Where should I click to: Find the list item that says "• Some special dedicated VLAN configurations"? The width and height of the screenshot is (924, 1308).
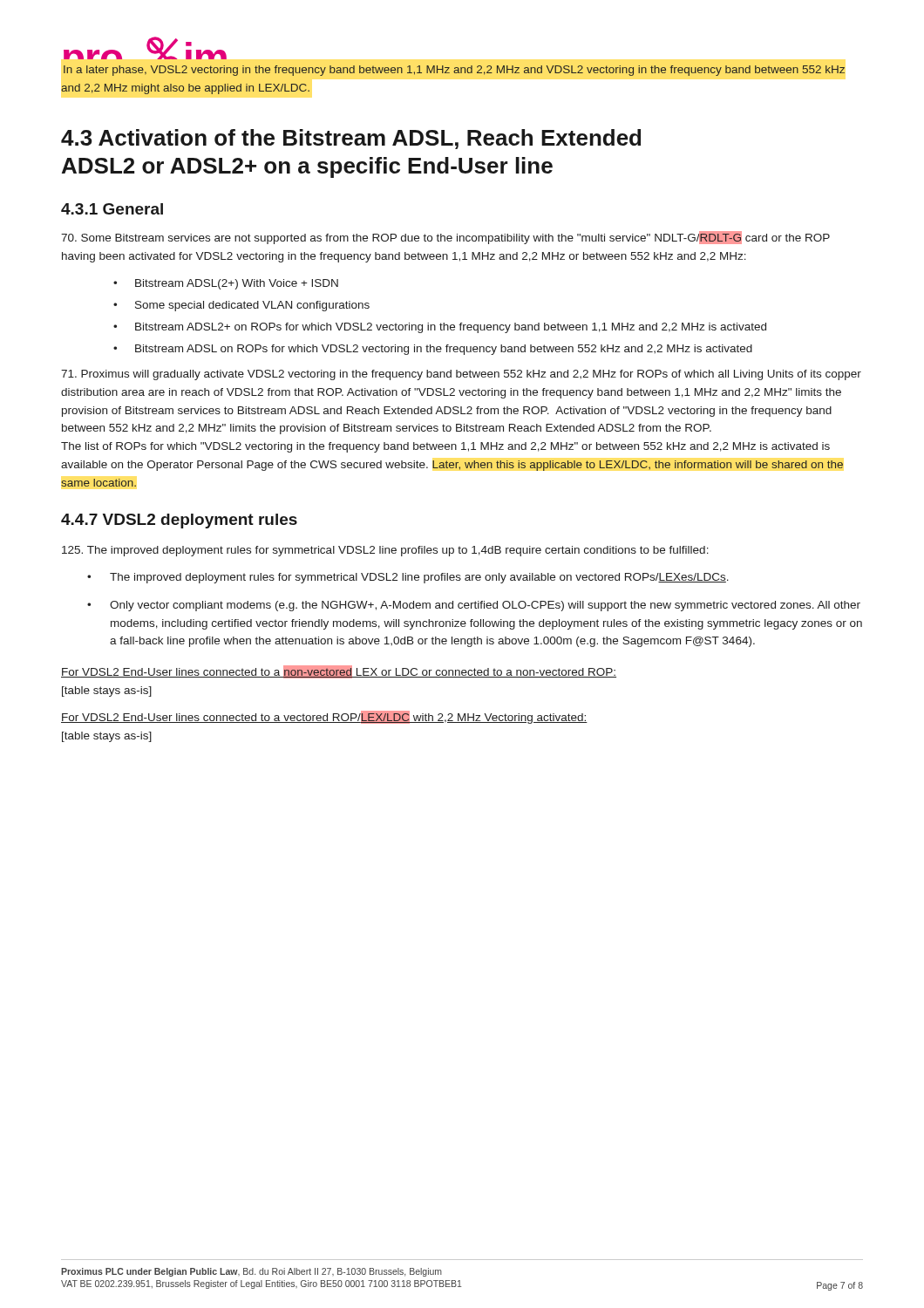(242, 305)
